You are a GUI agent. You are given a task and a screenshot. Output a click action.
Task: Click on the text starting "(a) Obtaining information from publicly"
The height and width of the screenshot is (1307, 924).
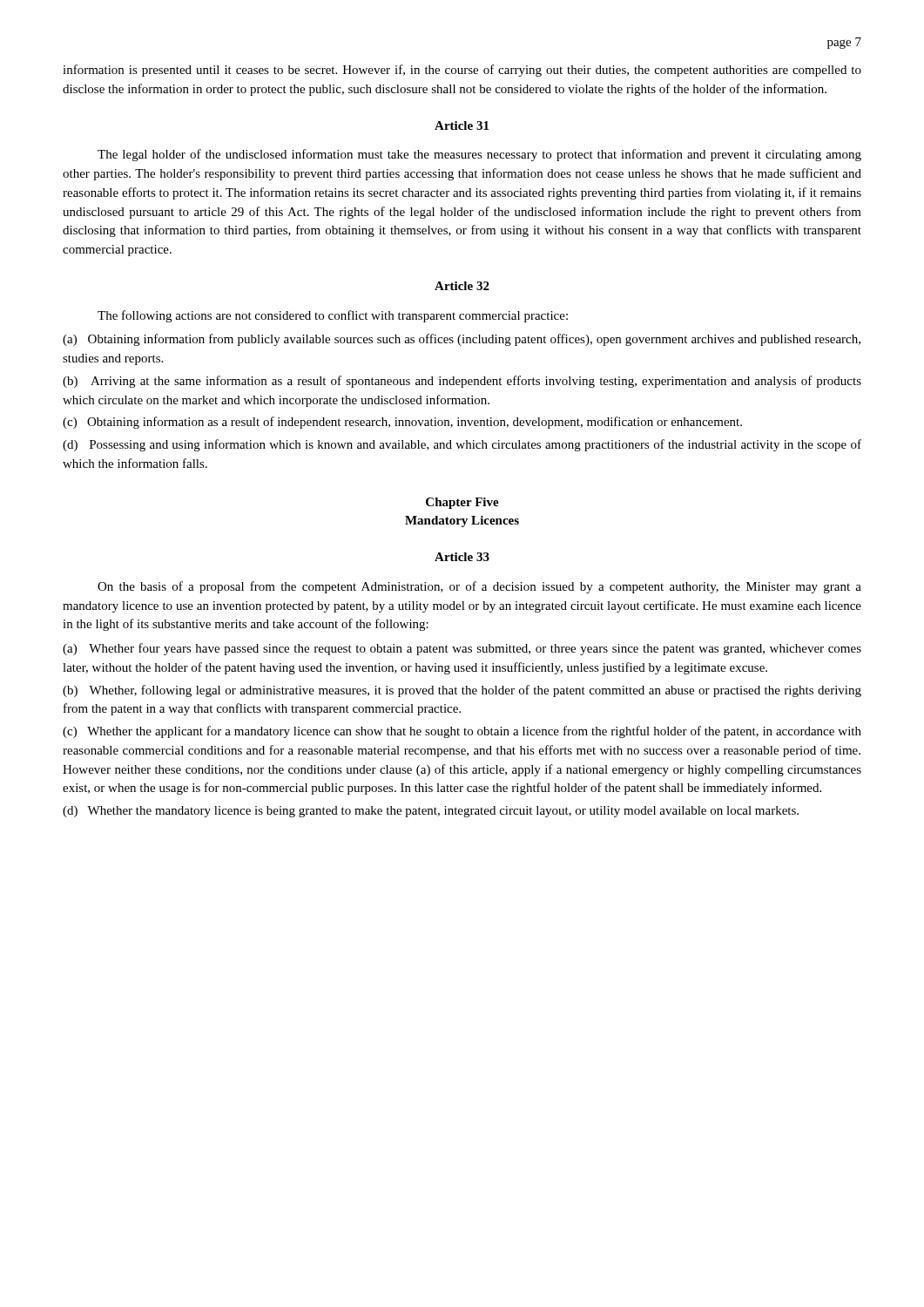462,349
